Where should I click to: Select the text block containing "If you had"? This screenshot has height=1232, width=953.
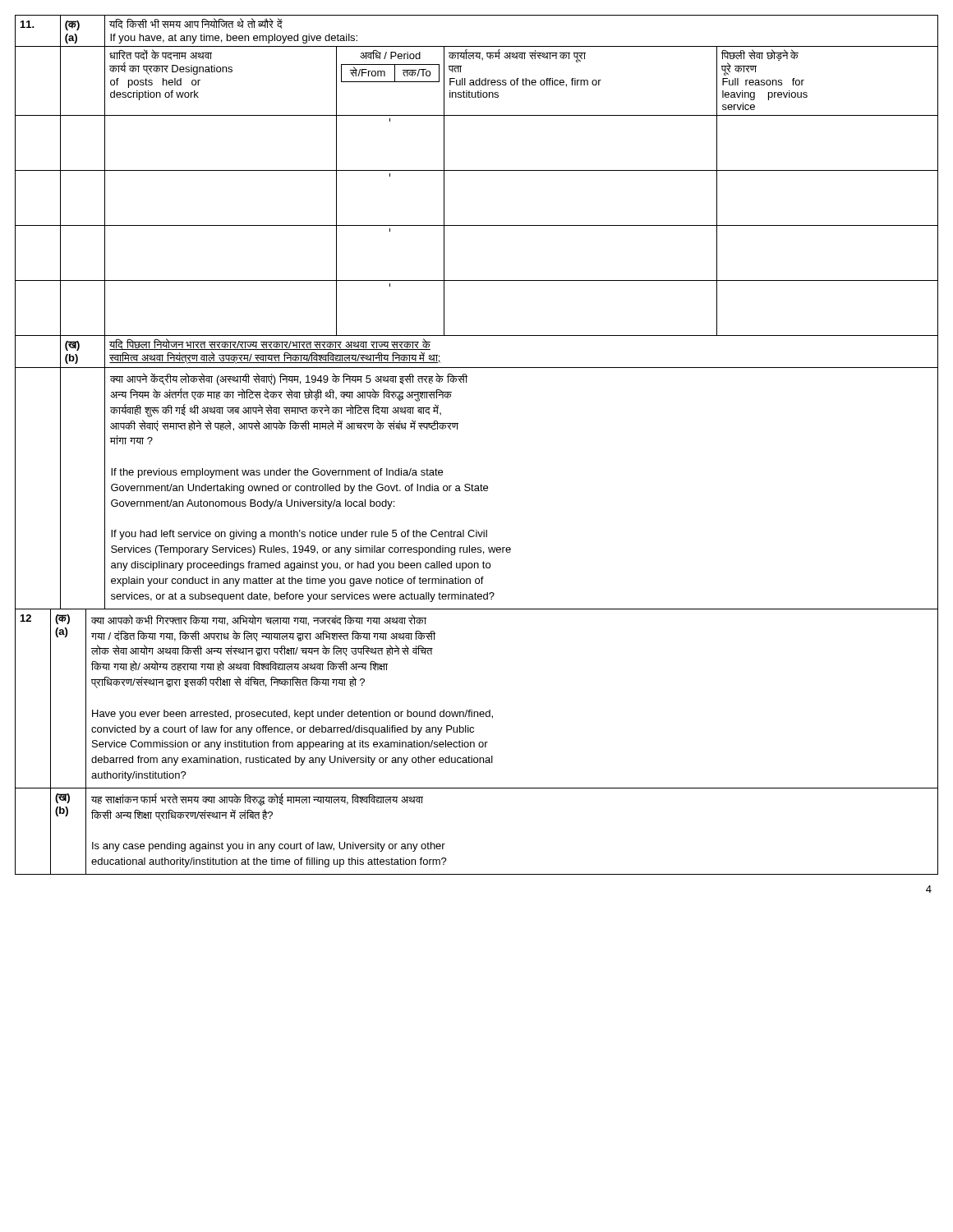311,565
